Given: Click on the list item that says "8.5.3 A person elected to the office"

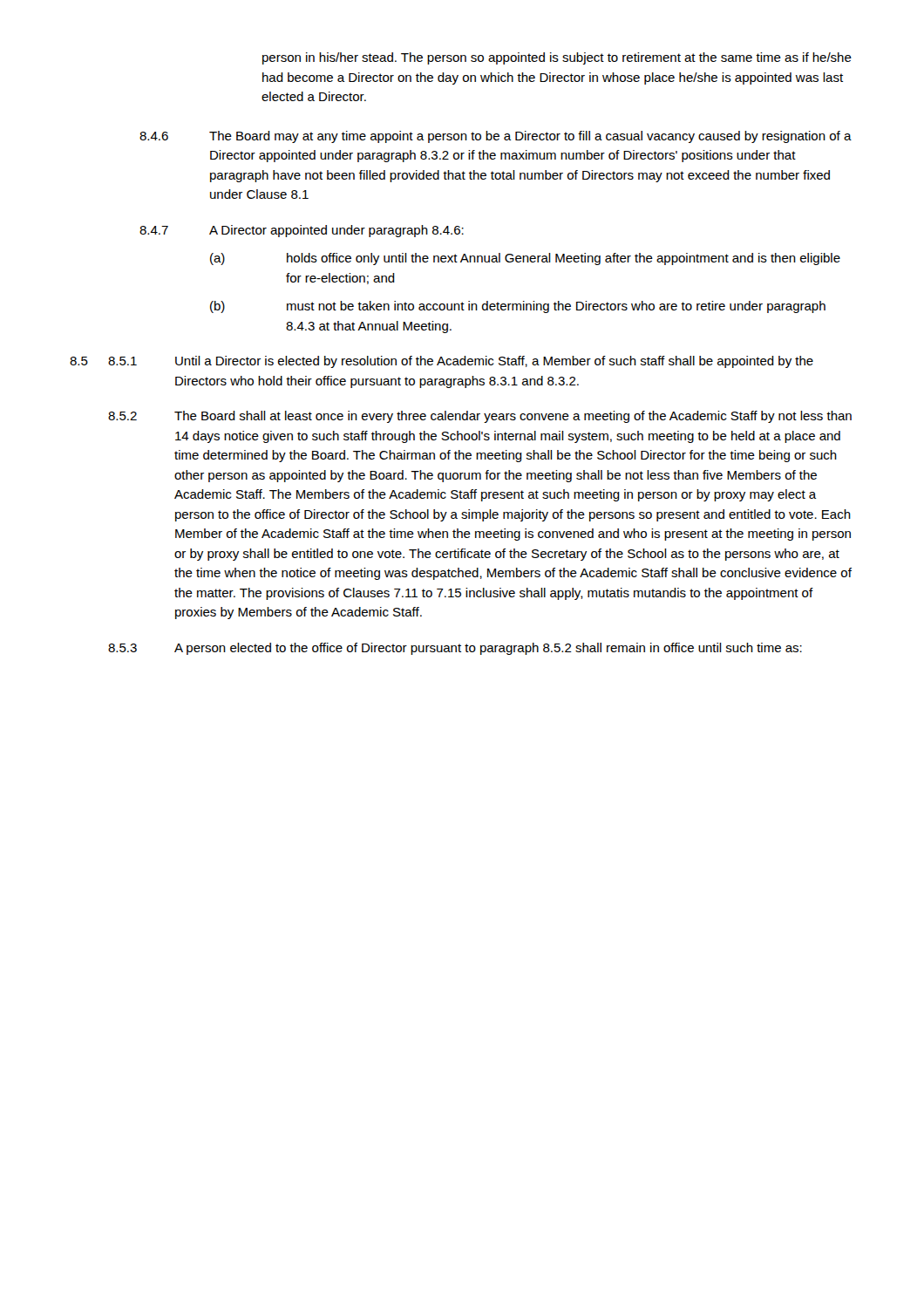Looking at the screenshot, I should point(462,648).
